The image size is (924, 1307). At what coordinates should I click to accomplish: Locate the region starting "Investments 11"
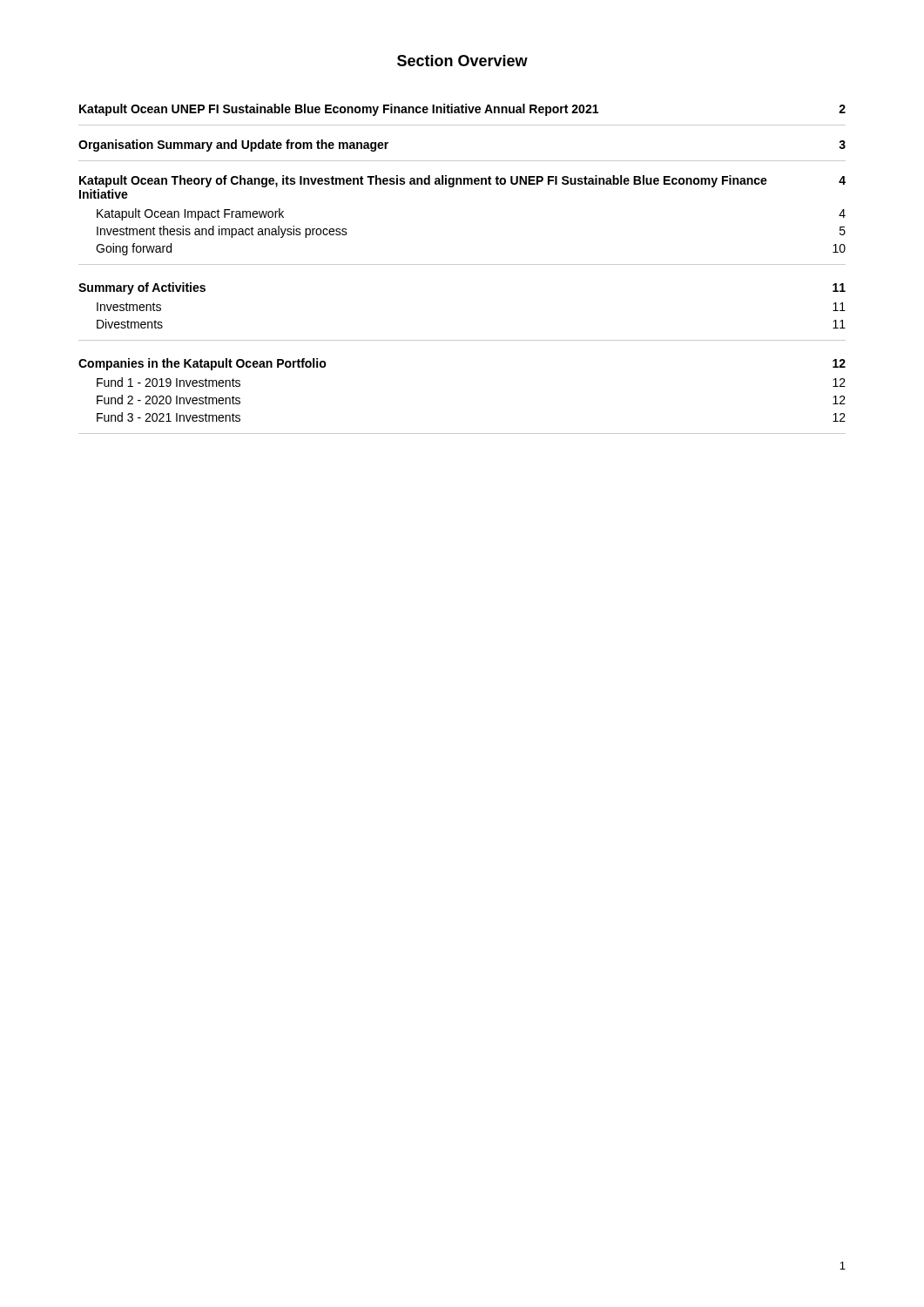coord(129,306)
